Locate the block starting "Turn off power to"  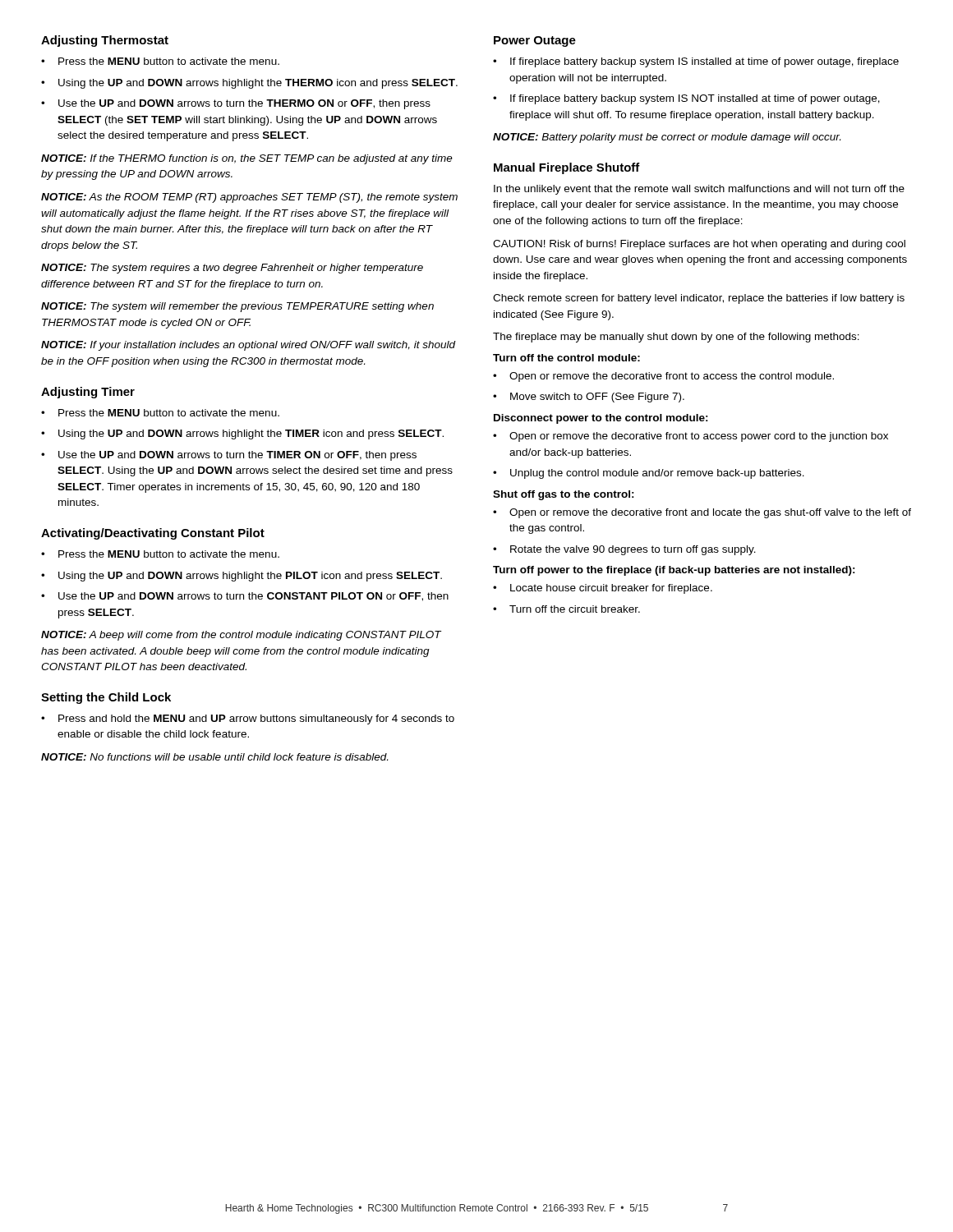coord(674,570)
